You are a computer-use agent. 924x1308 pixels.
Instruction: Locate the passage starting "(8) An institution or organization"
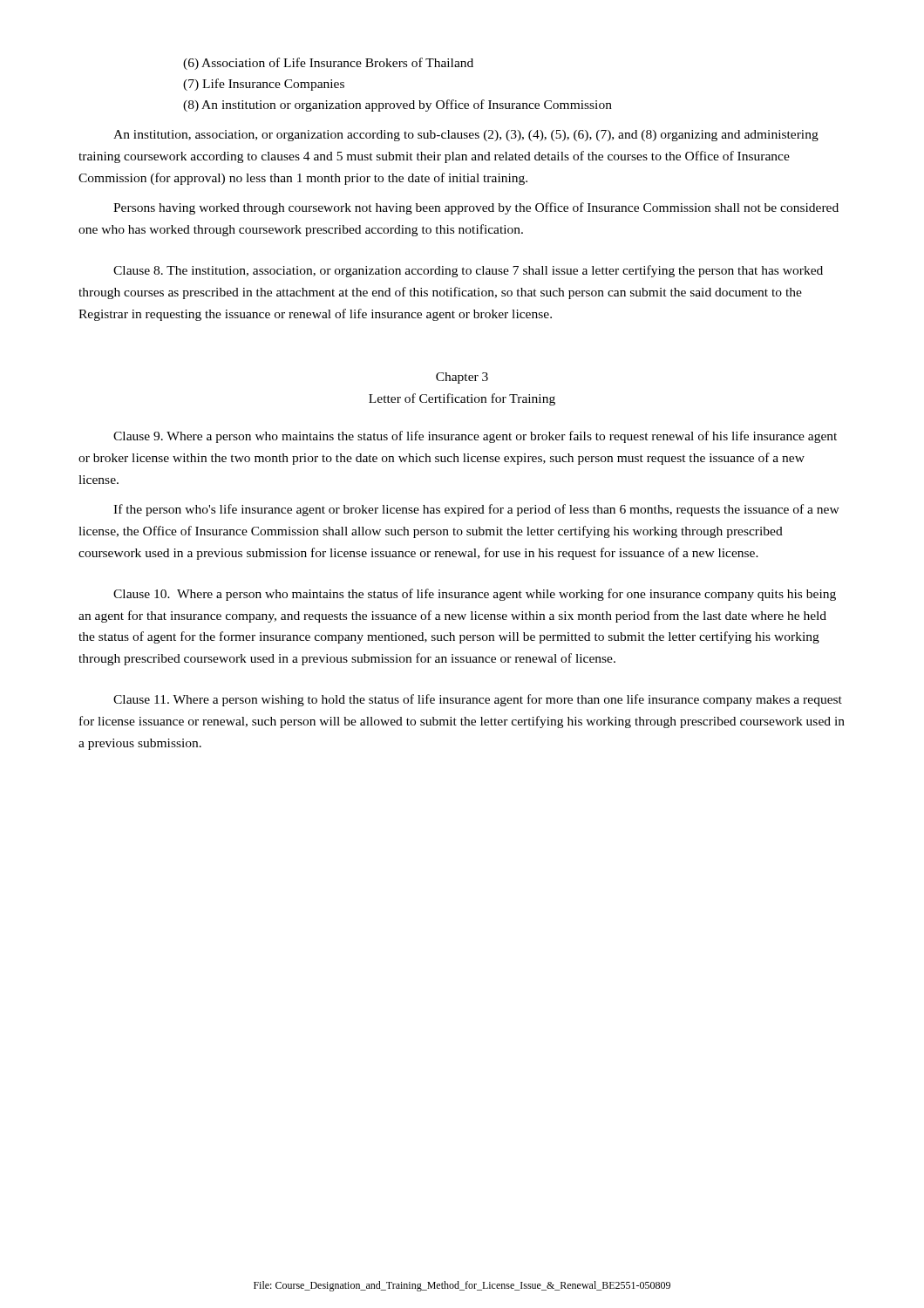click(397, 104)
